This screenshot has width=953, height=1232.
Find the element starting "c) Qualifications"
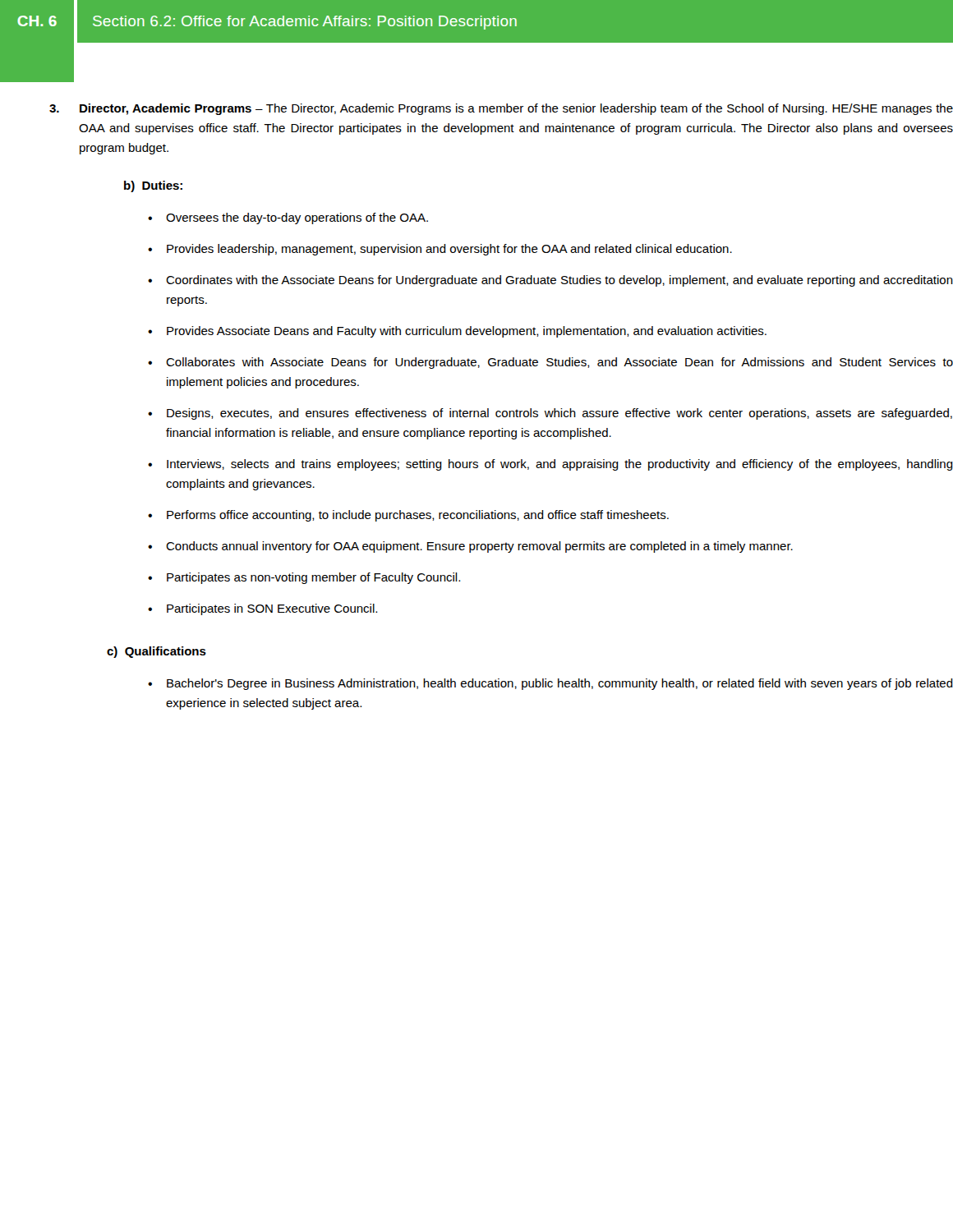pyautogui.click(x=156, y=651)
